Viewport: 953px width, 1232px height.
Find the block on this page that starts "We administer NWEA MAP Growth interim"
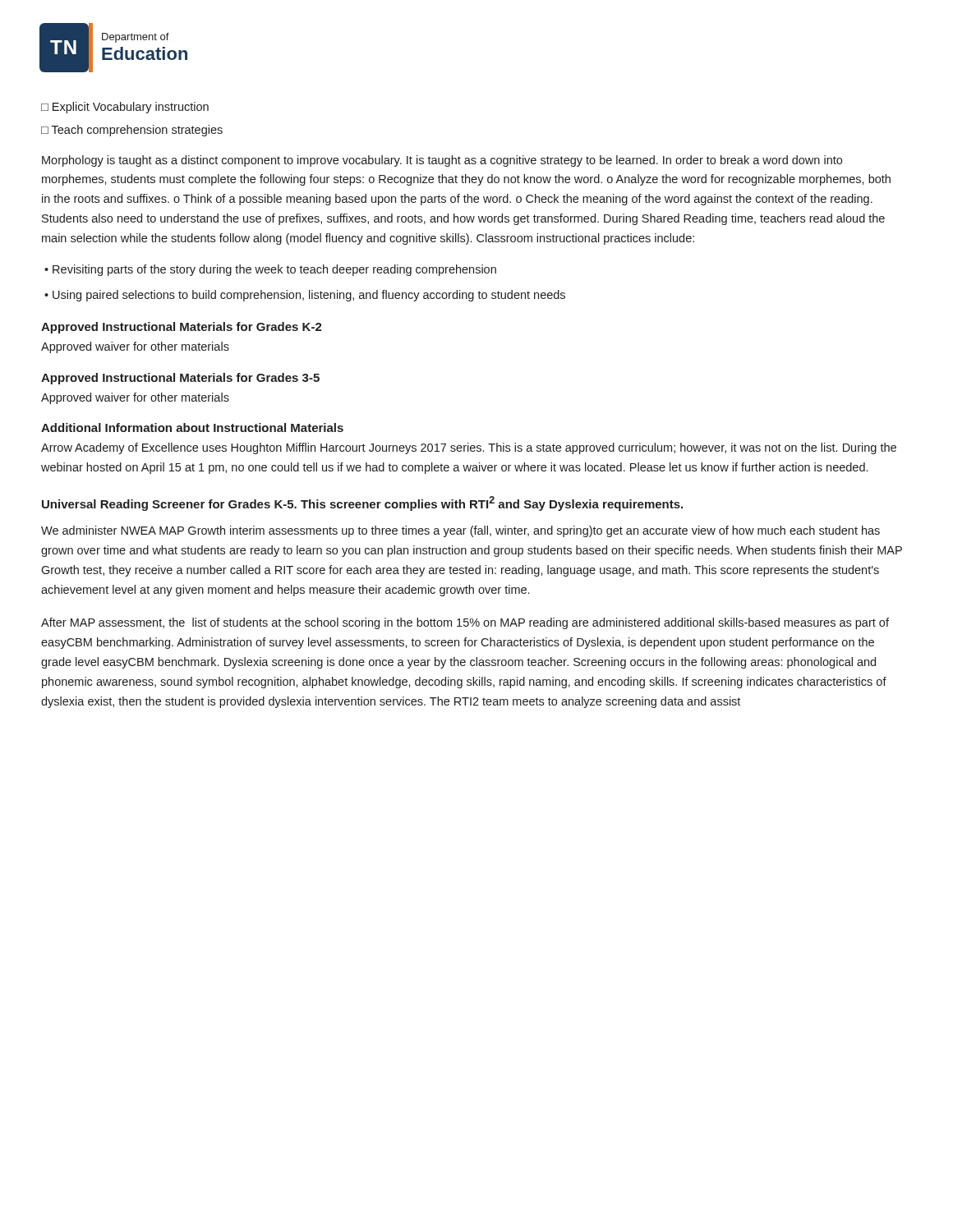472,560
